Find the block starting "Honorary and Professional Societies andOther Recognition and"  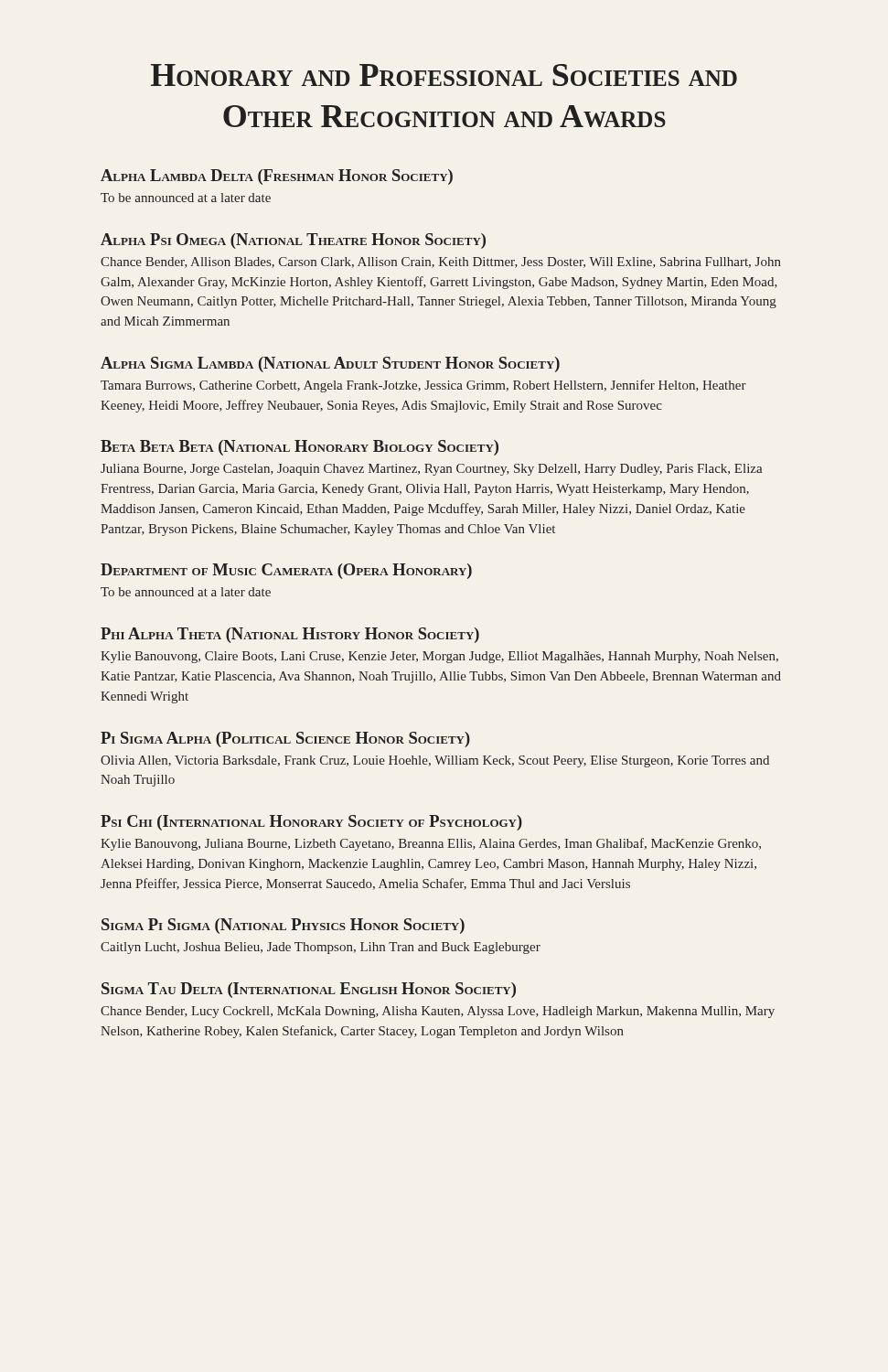pos(444,96)
